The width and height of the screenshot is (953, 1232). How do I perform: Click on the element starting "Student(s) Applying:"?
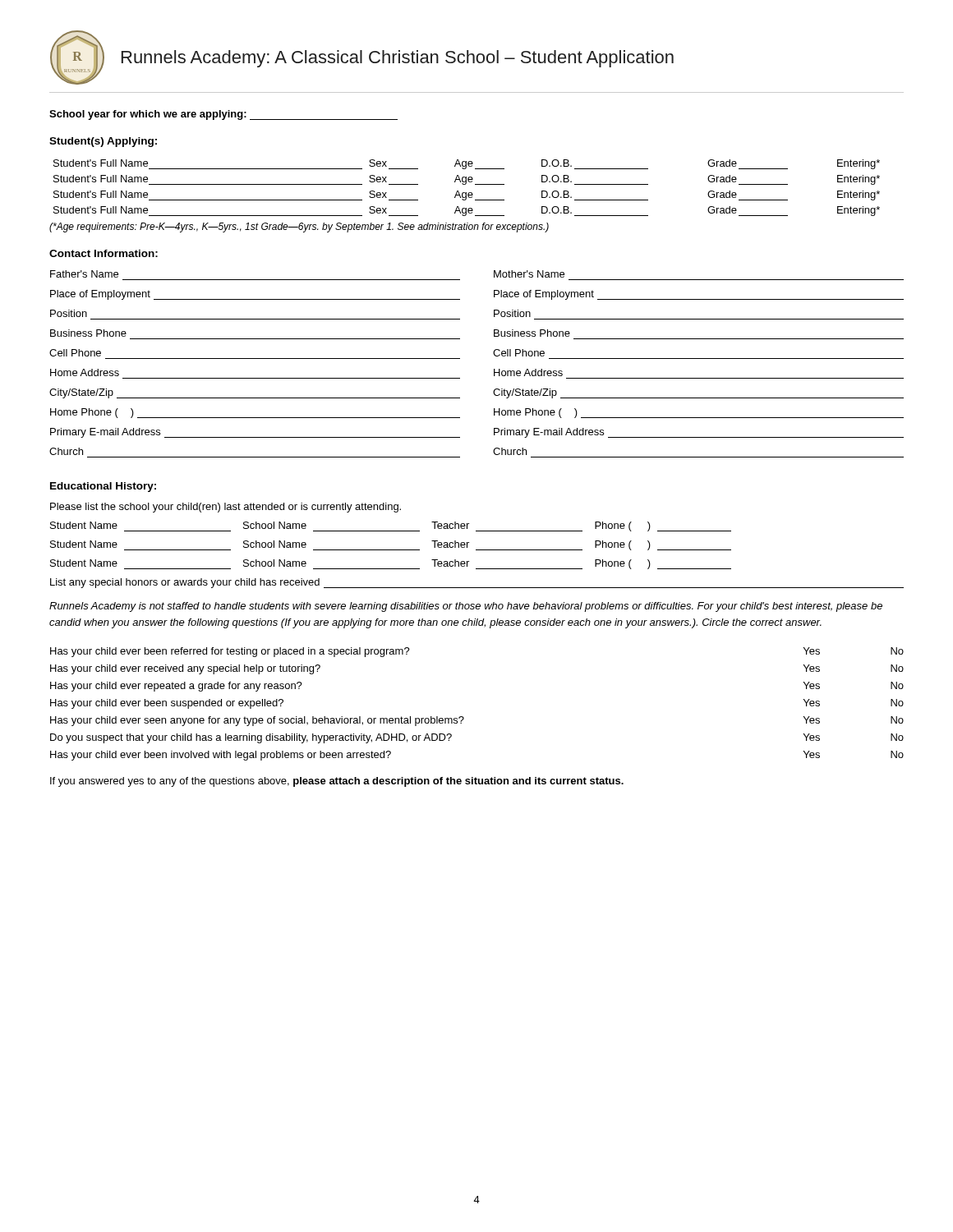pos(104,141)
